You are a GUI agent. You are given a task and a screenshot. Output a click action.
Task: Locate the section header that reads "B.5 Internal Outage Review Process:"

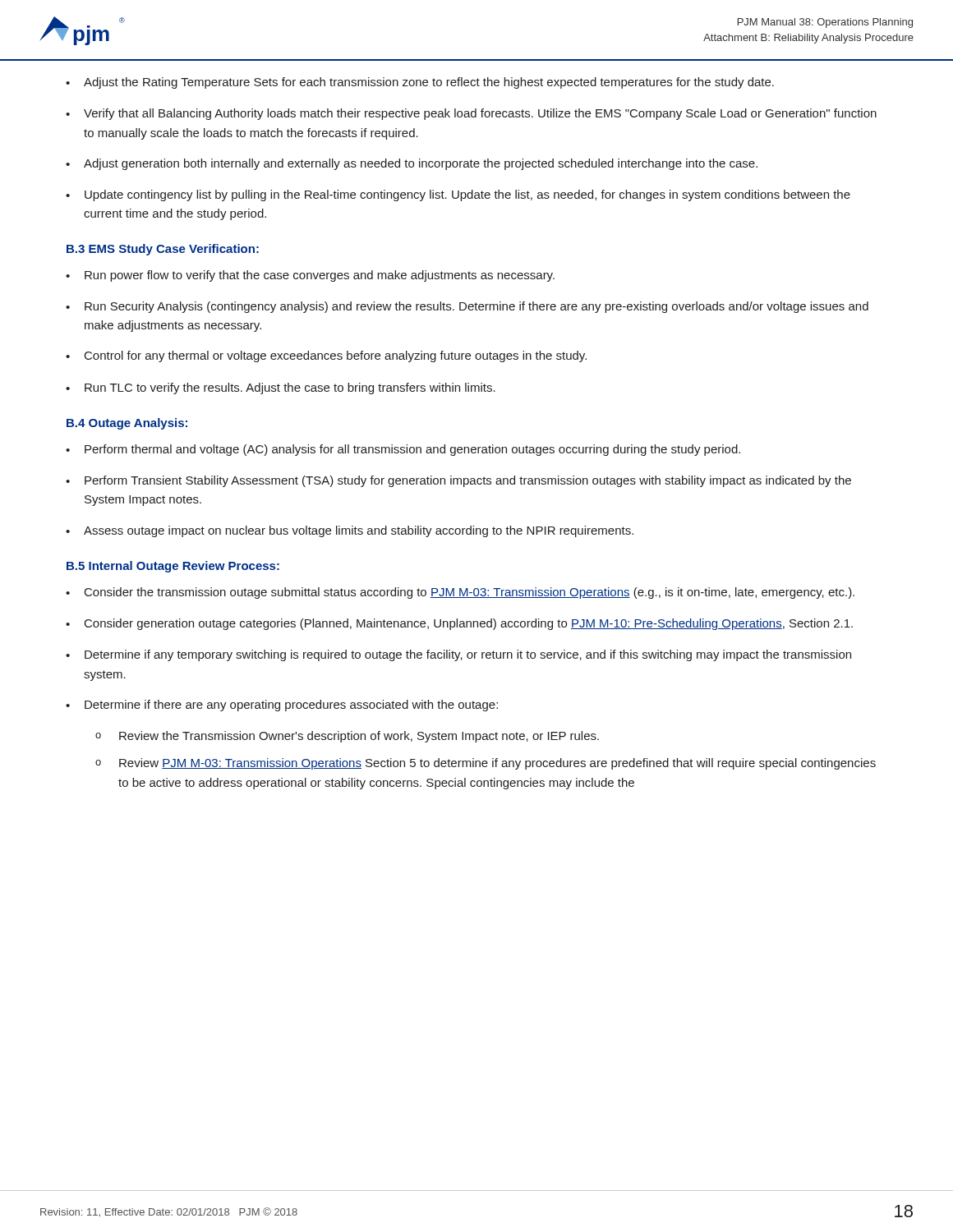(173, 565)
